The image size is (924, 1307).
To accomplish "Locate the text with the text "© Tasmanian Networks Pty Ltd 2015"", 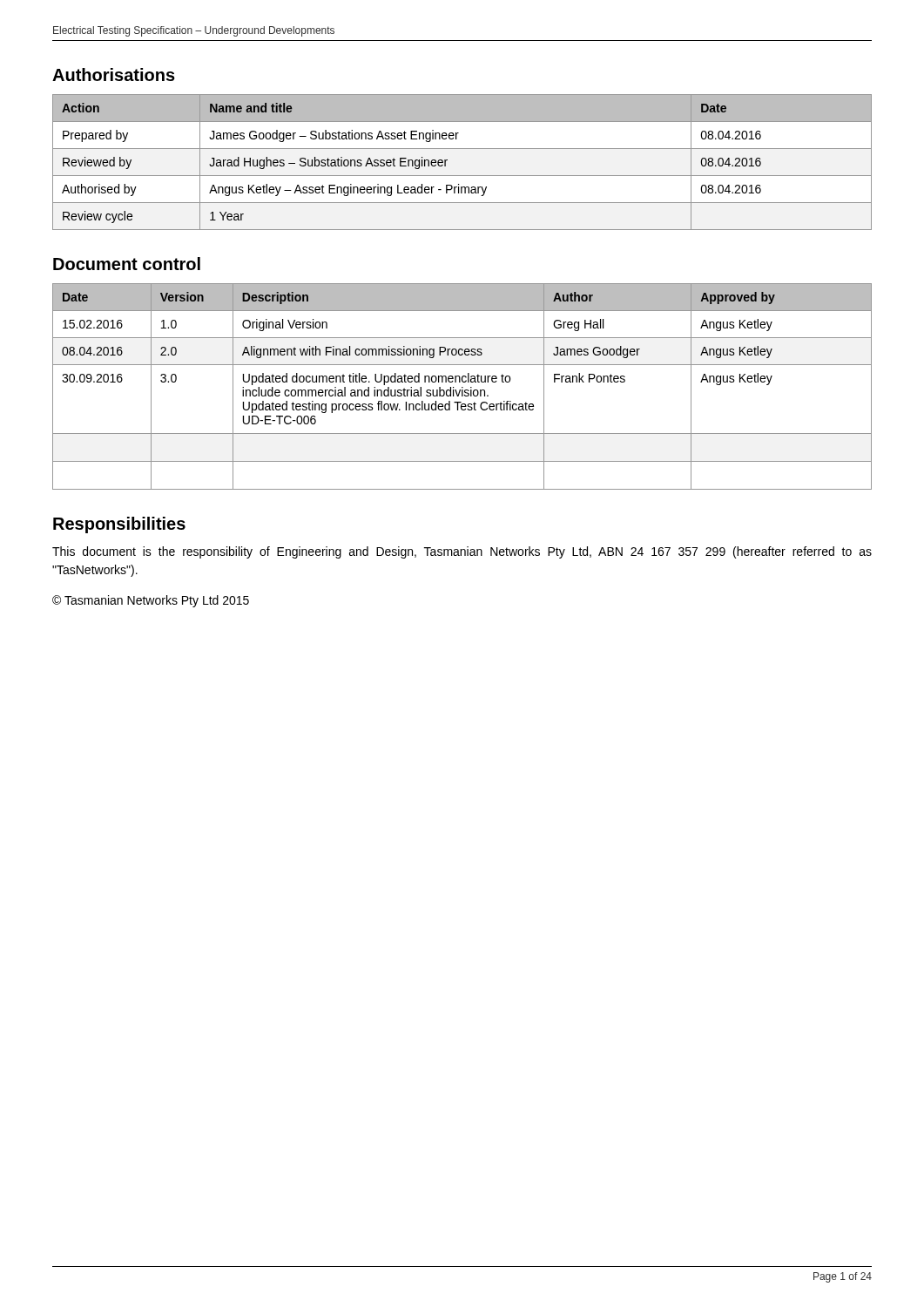I will pos(151,600).
